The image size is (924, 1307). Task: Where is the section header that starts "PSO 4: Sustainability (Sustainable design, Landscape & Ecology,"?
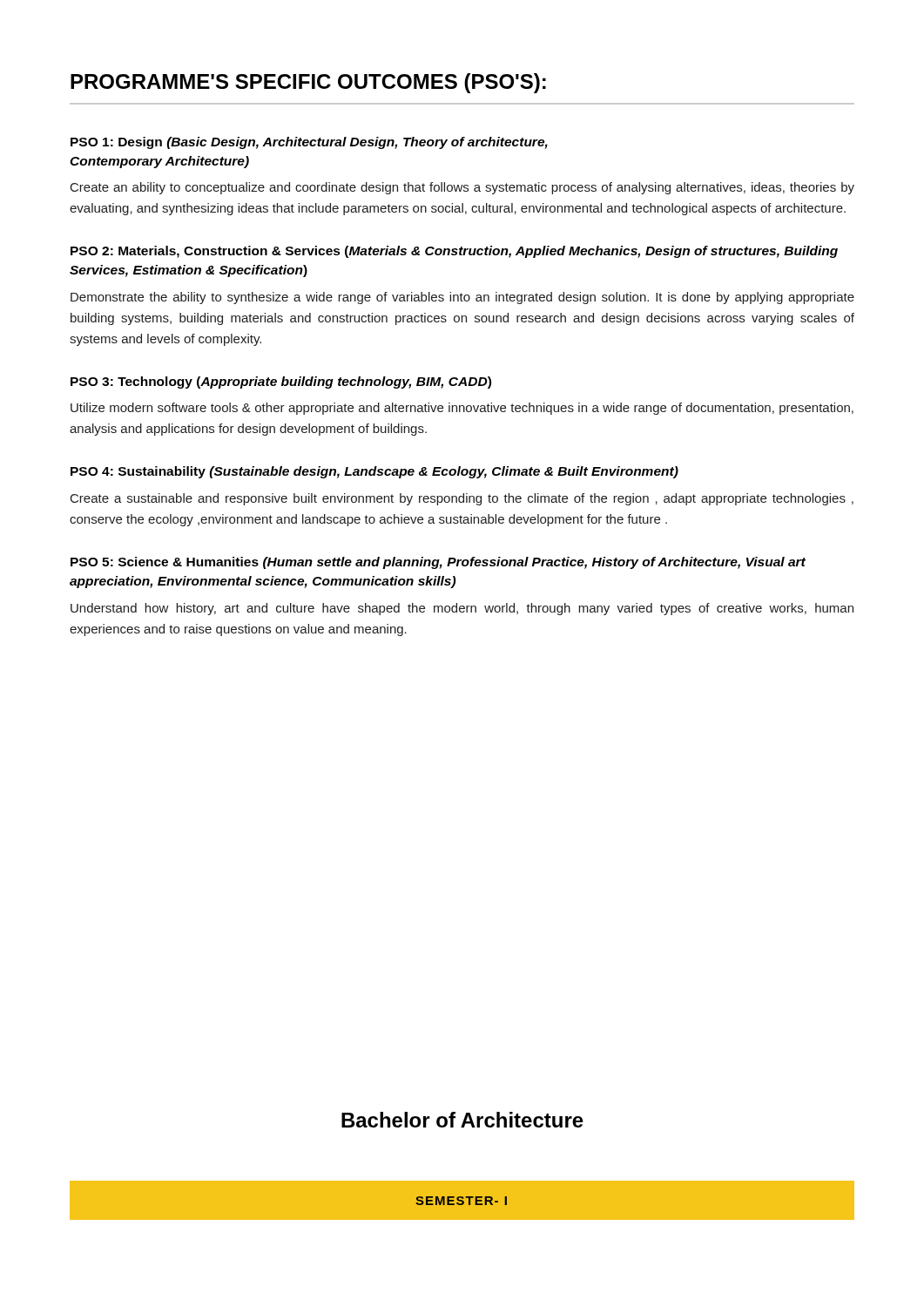pos(374,471)
